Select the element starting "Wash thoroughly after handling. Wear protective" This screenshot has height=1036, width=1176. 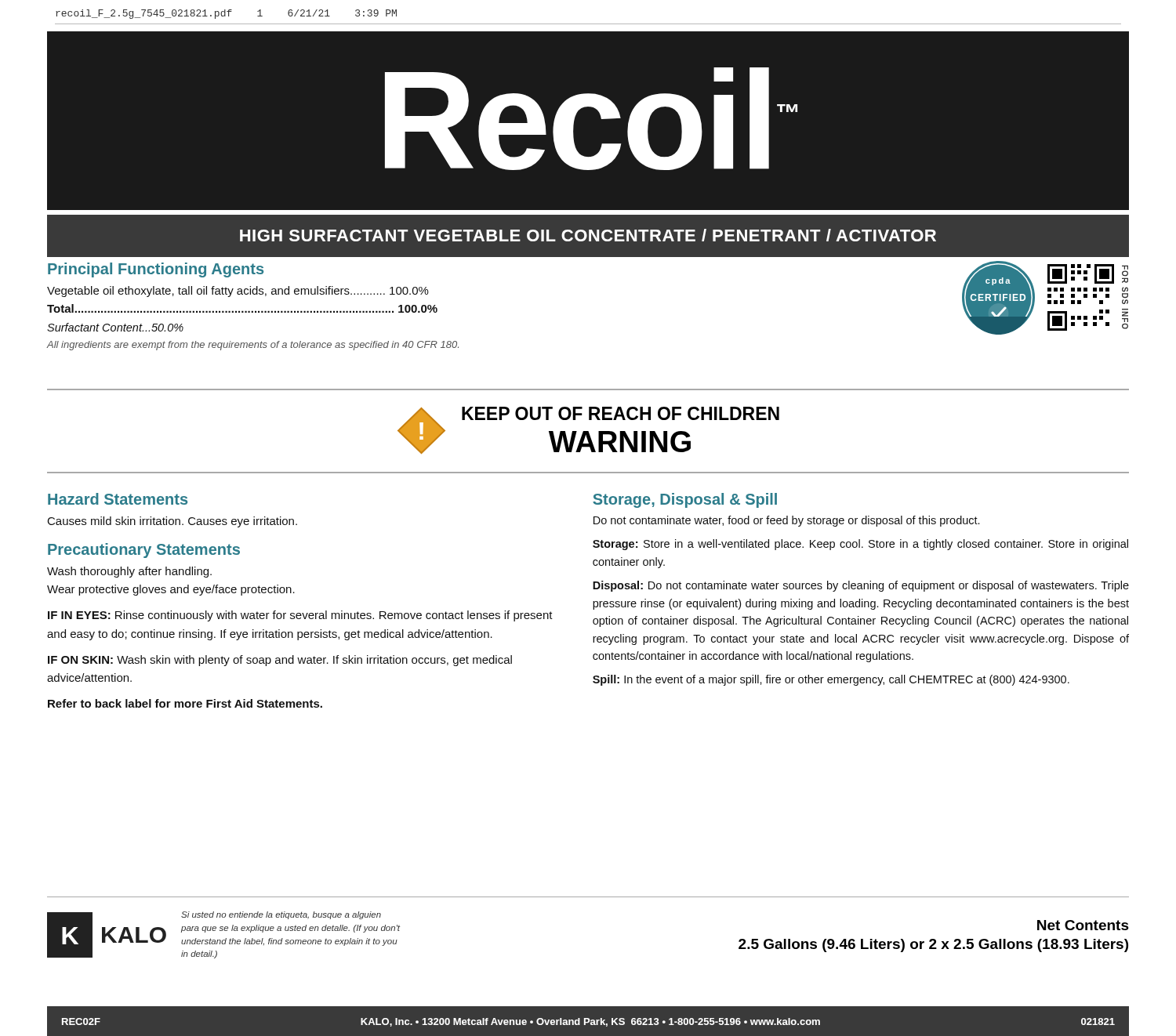[x=171, y=580]
